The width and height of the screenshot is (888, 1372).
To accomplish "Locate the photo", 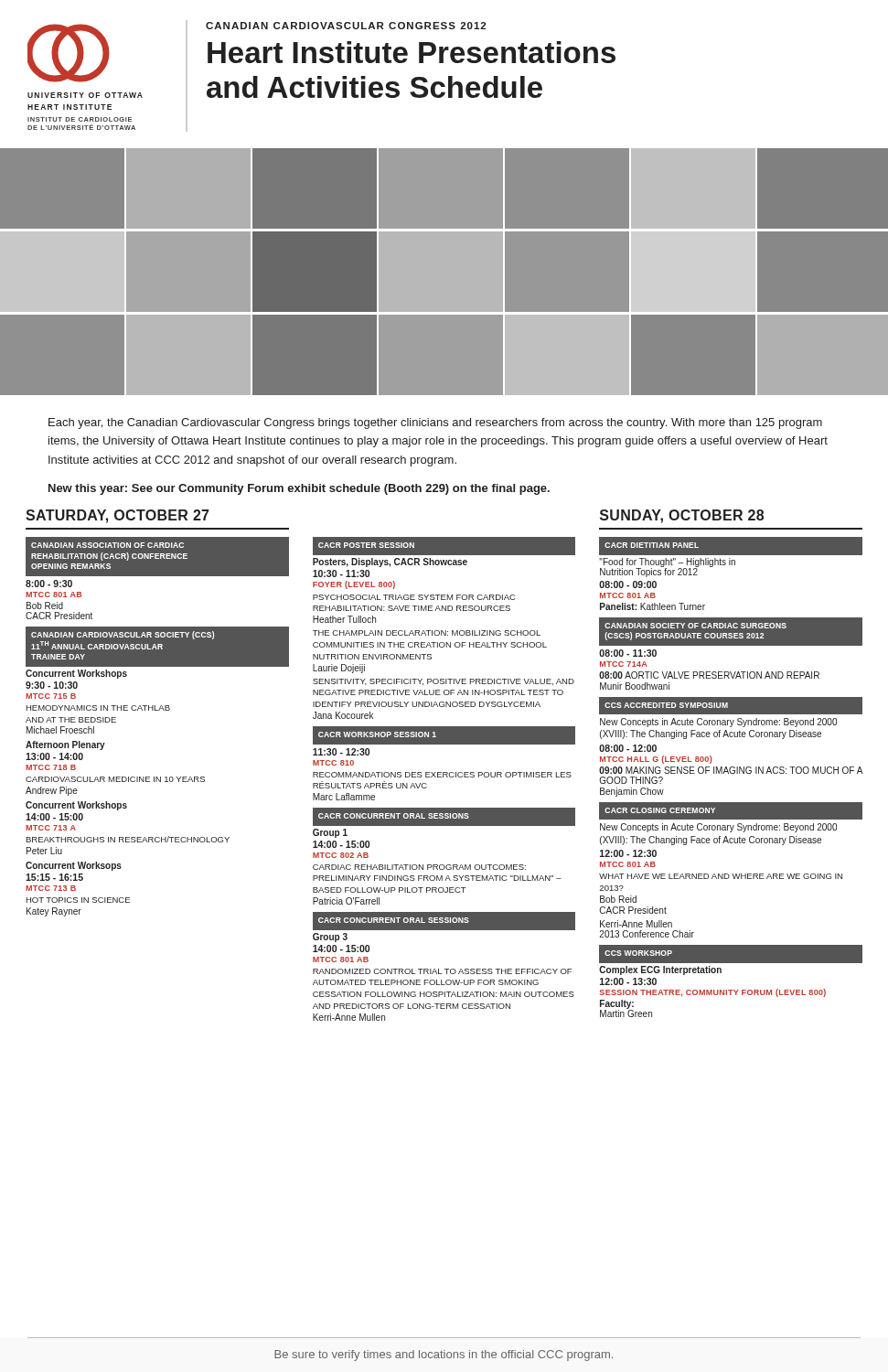I will click(444, 272).
